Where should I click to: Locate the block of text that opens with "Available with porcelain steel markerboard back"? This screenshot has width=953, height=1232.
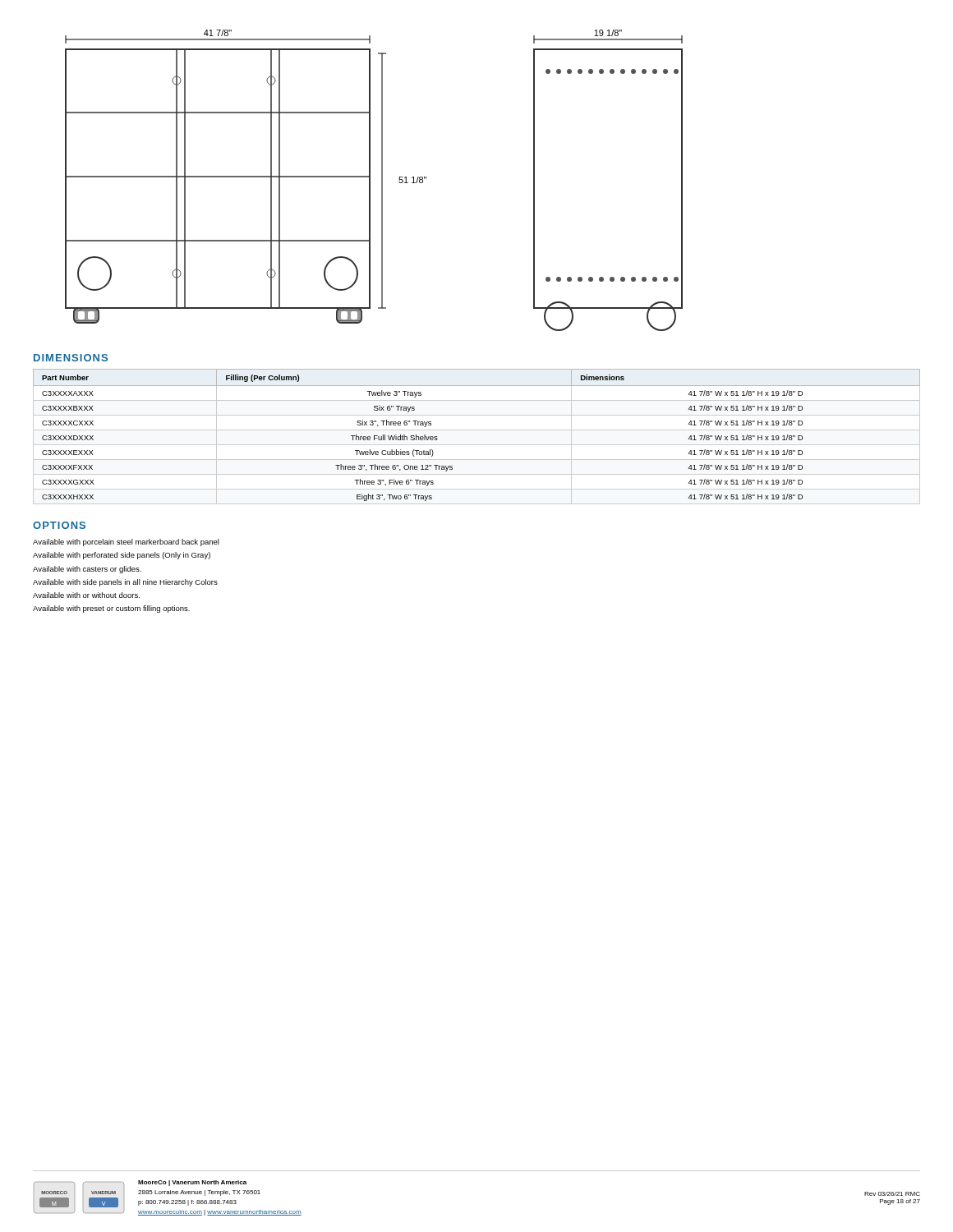pos(126,542)
